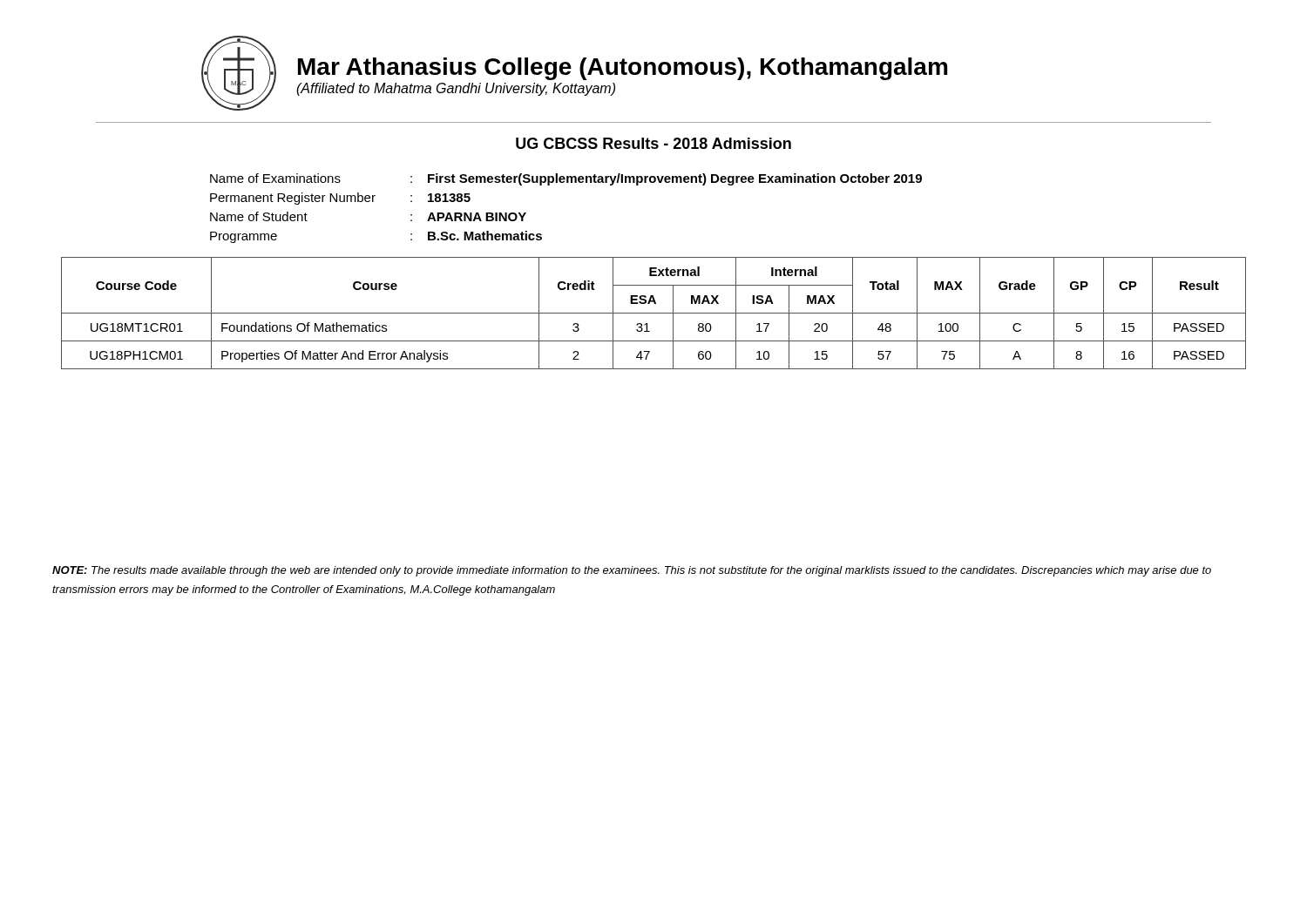
Task: Click the footnote
Action: point(632,580)
